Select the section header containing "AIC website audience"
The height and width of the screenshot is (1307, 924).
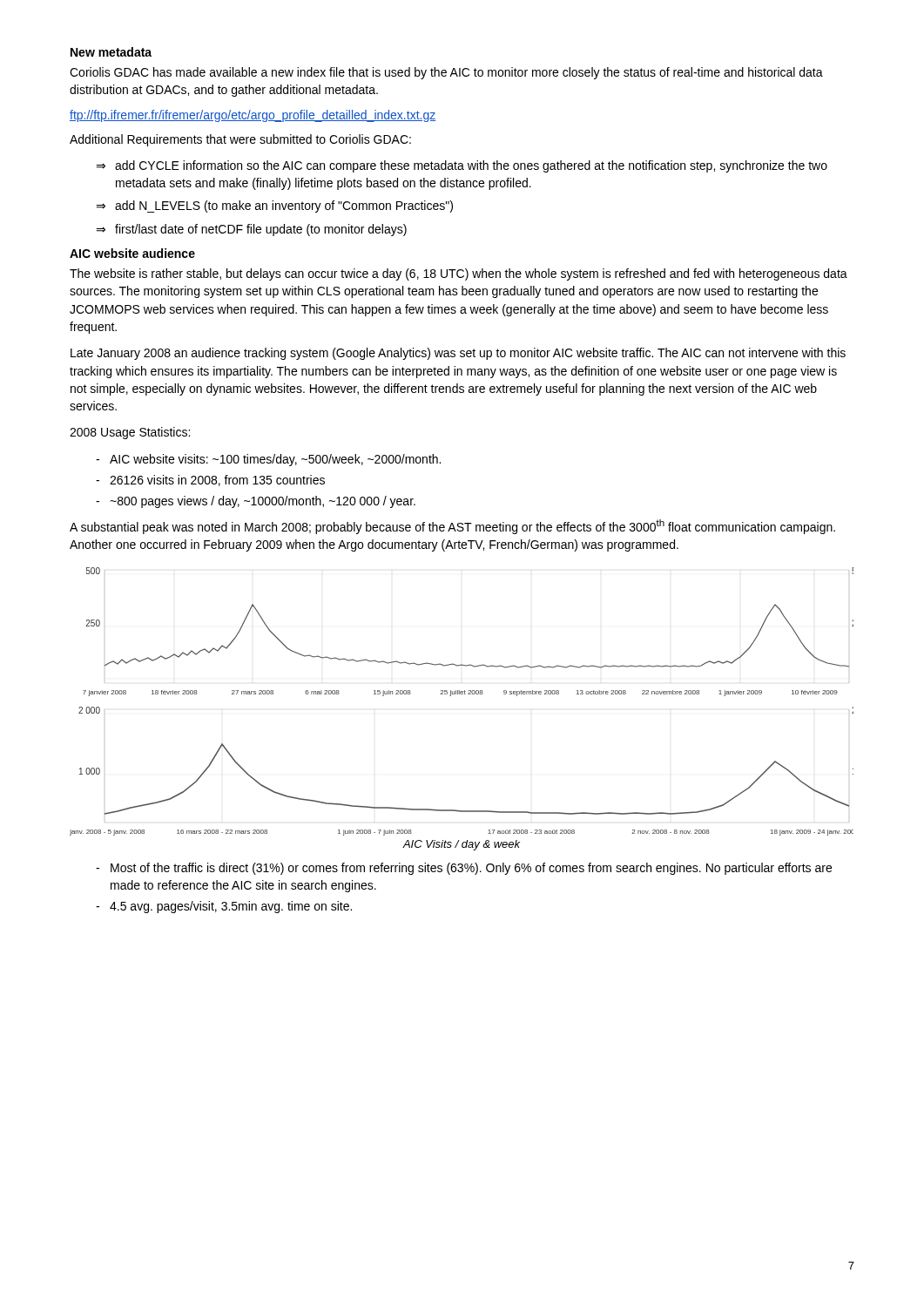pos(132,254)
